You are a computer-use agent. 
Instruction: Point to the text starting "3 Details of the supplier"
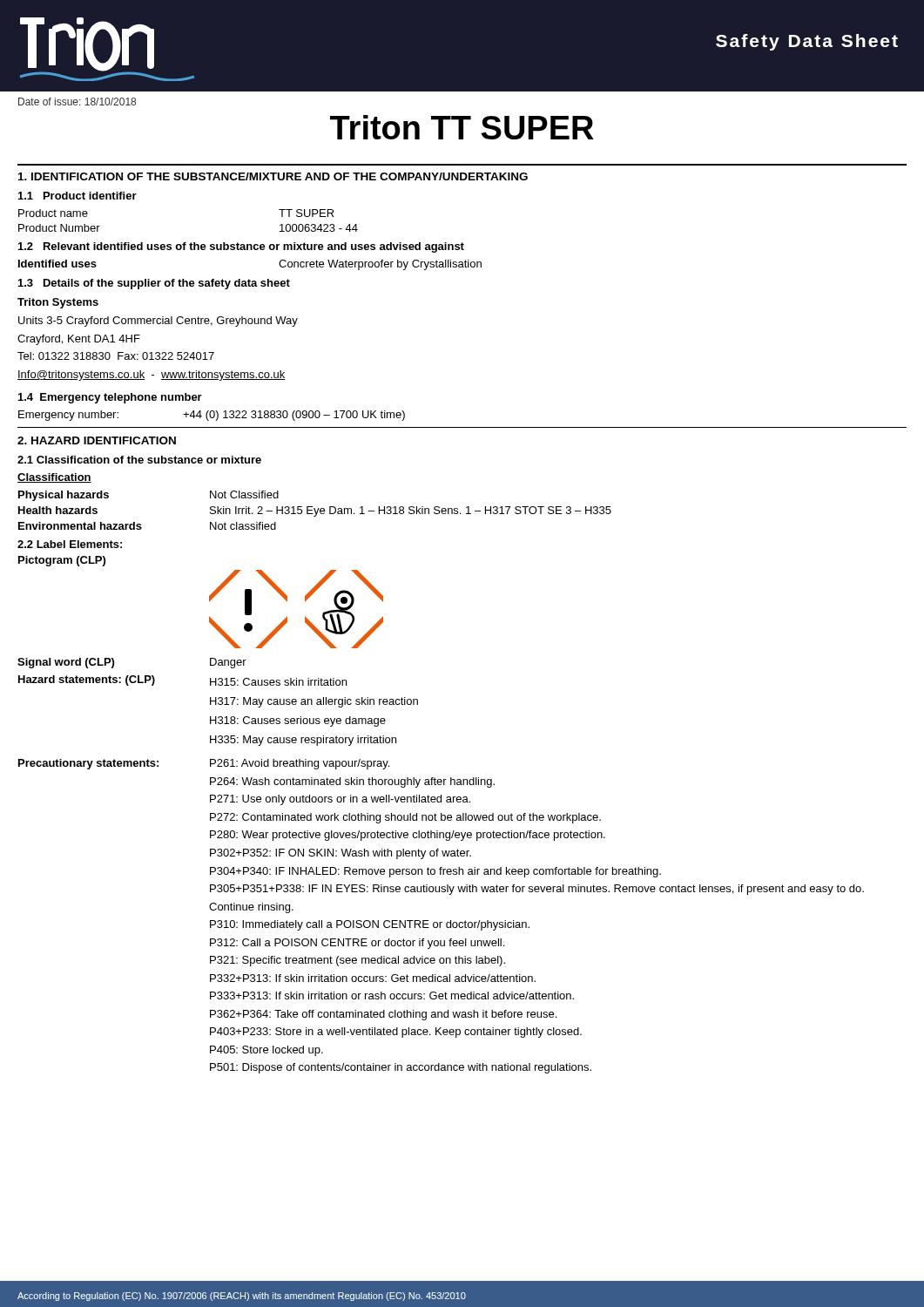(154, 283)
